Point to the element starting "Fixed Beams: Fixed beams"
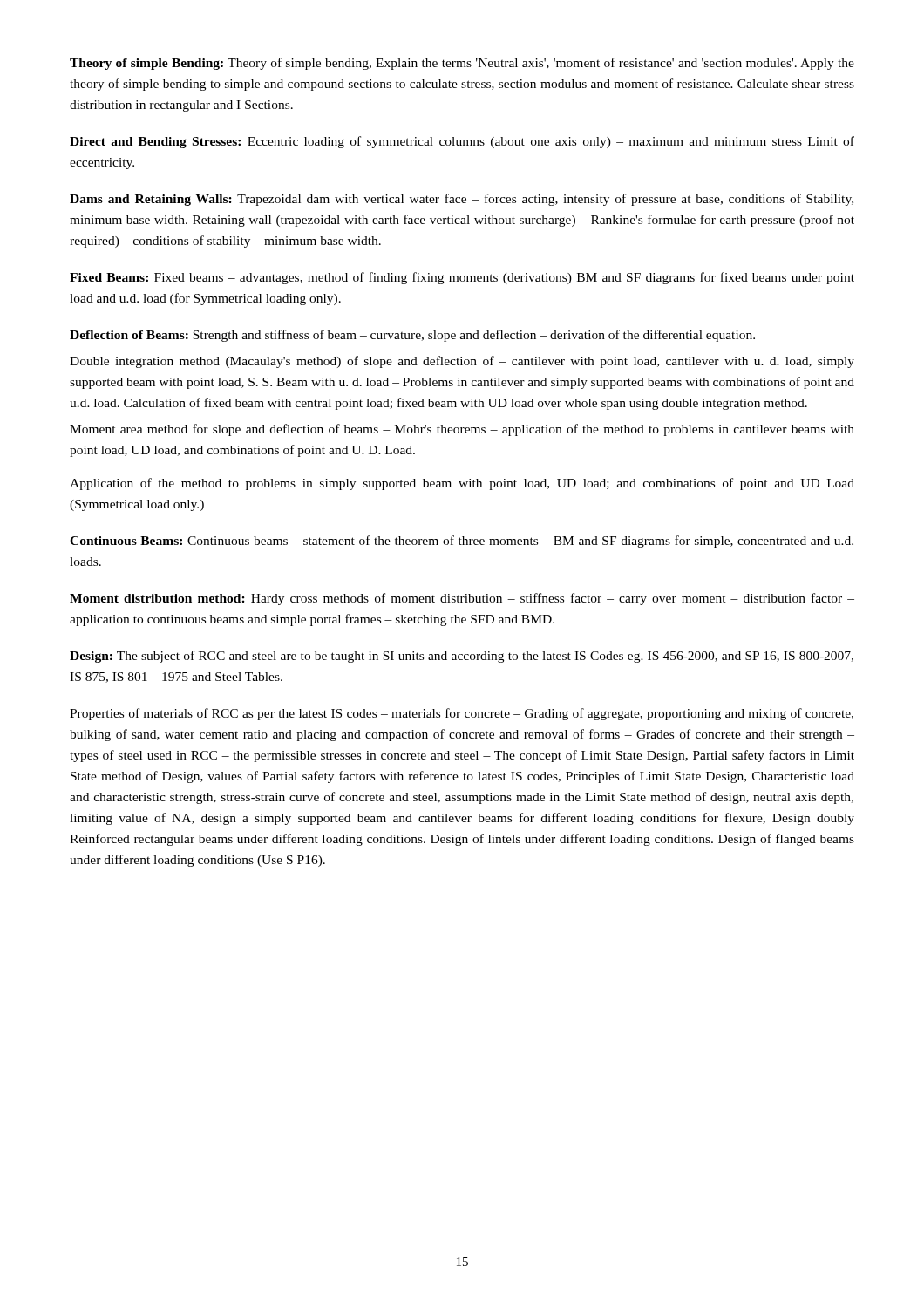 tap(462, 288)
